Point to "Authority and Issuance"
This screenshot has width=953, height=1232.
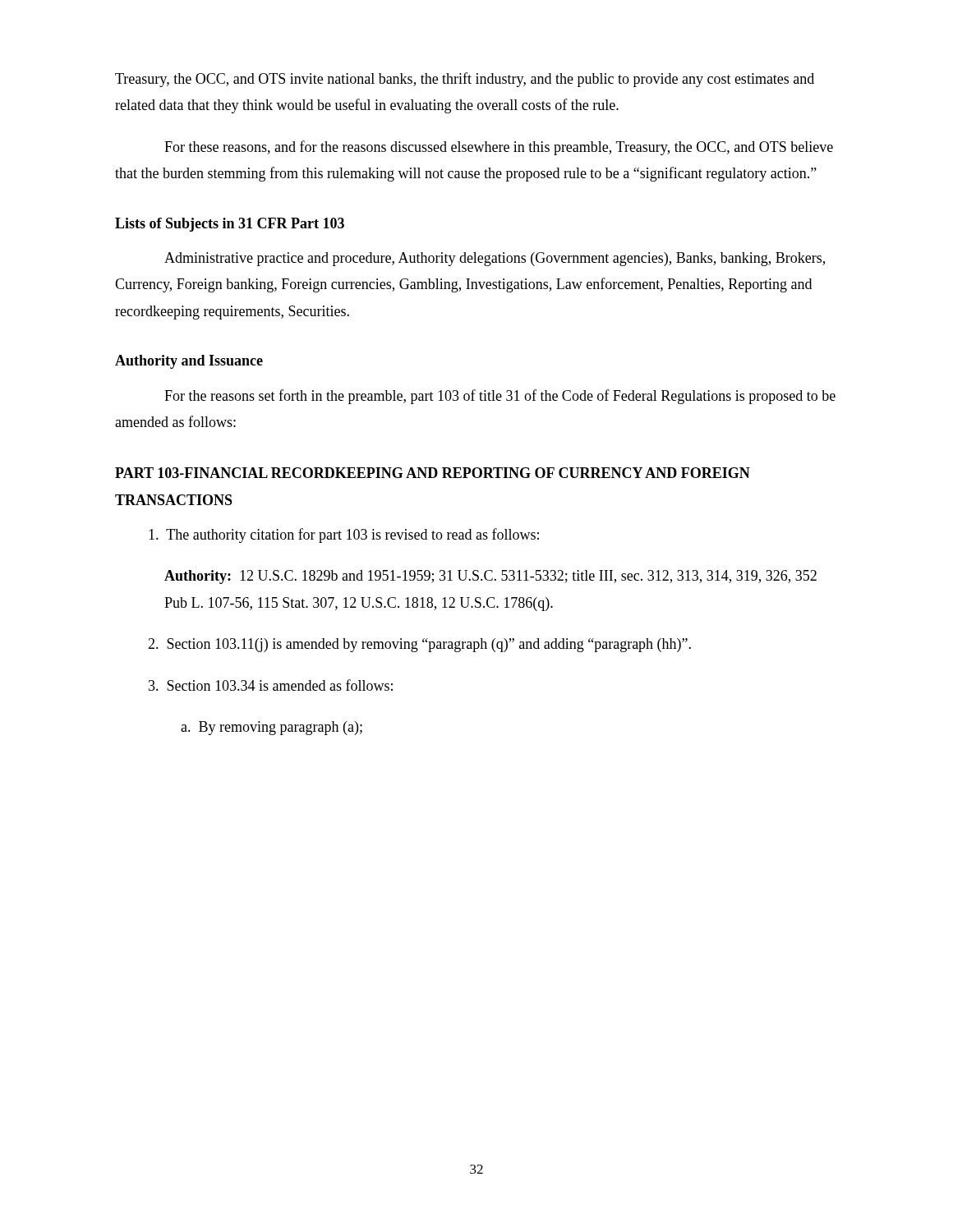tap(189, 361)
